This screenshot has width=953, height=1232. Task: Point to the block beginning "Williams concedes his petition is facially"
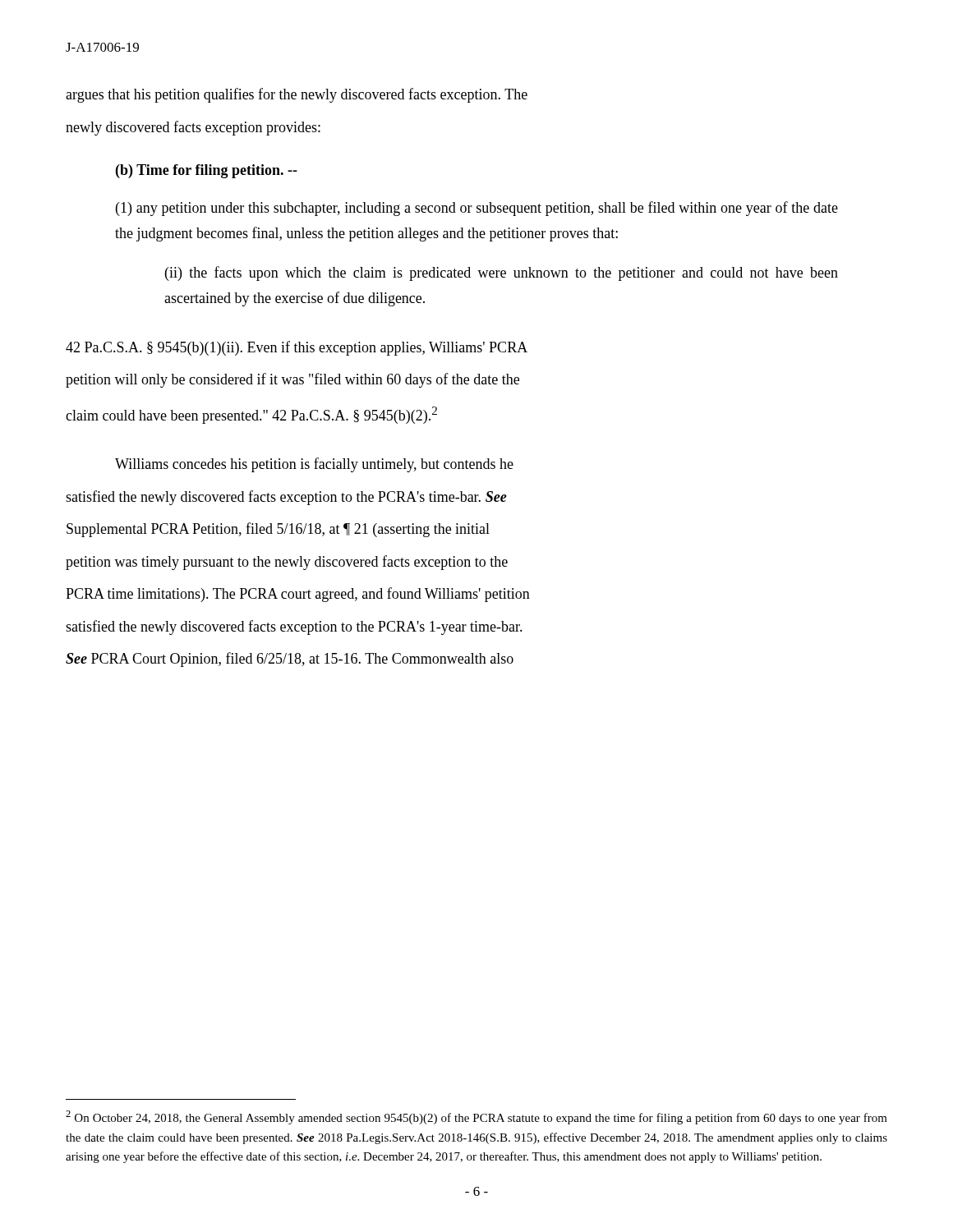tap(314, 464)
